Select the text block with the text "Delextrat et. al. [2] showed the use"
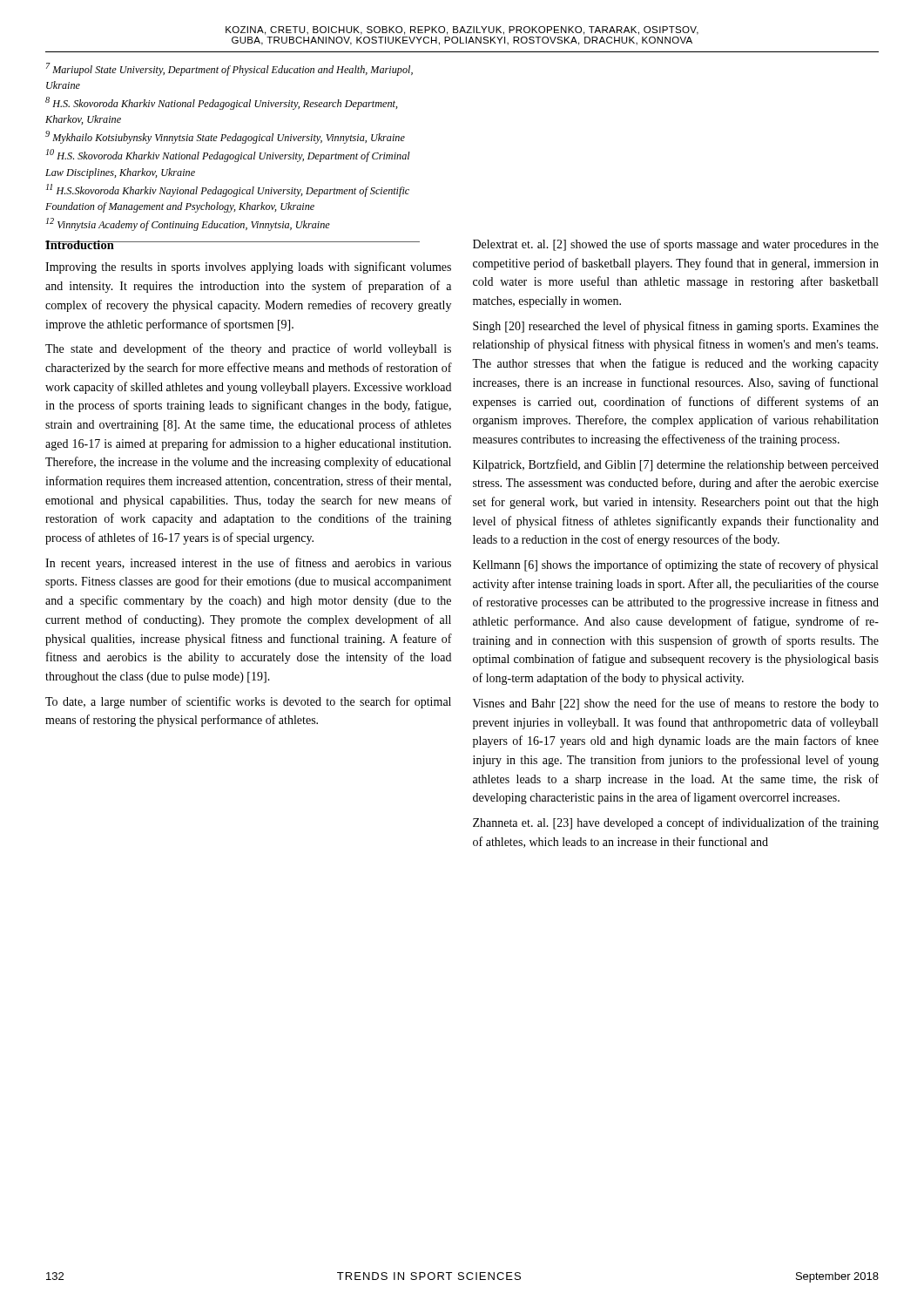 676,543
